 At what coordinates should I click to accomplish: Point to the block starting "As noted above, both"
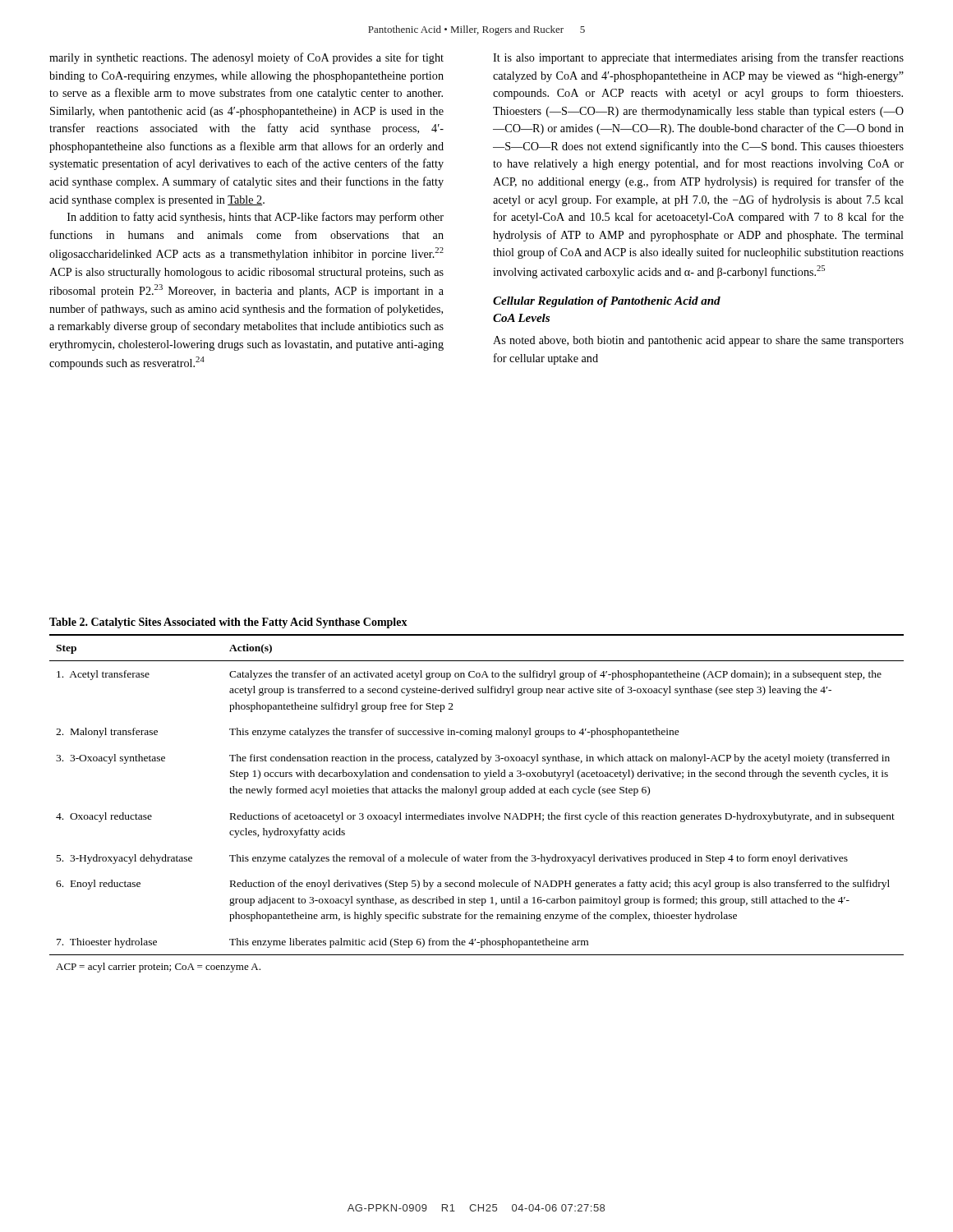(x=698, y=350)
